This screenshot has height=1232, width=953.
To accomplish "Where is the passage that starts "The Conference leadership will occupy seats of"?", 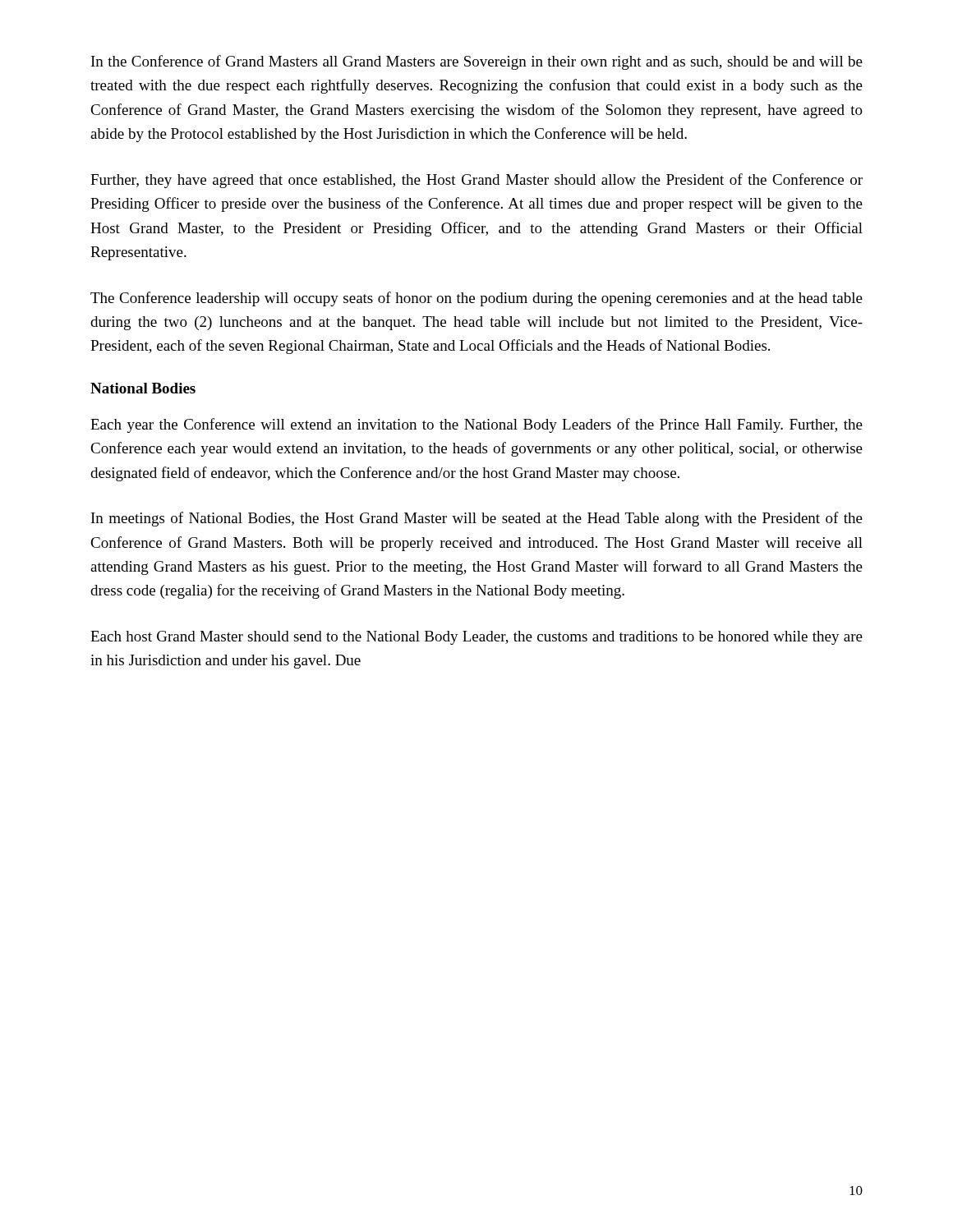I will click(476, 321).
